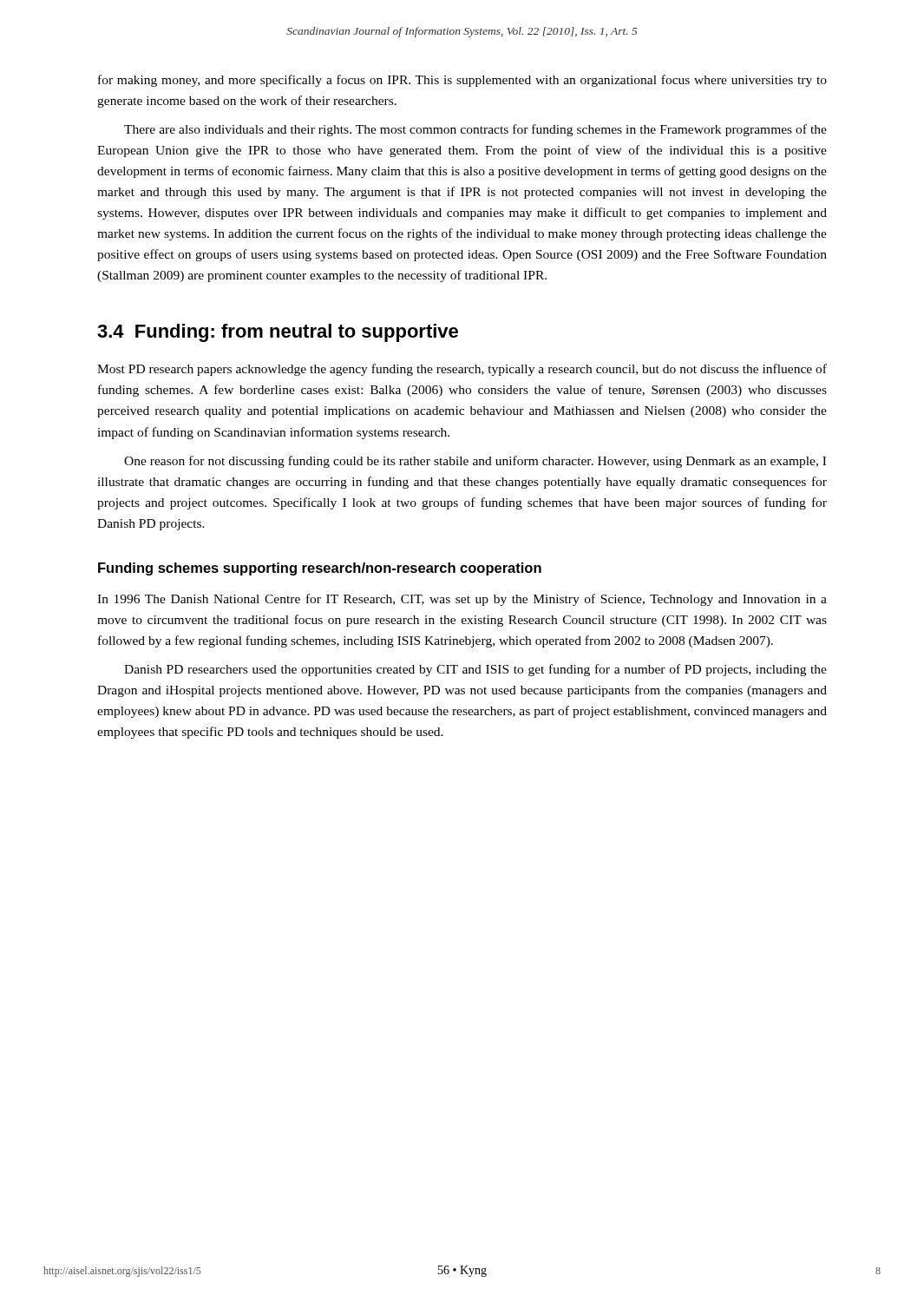Screen dimensions: 1302x924
Task: Find the block on this page that starts "Most PD research papers acknowledge the"
Action: click(x=462, y=446)
